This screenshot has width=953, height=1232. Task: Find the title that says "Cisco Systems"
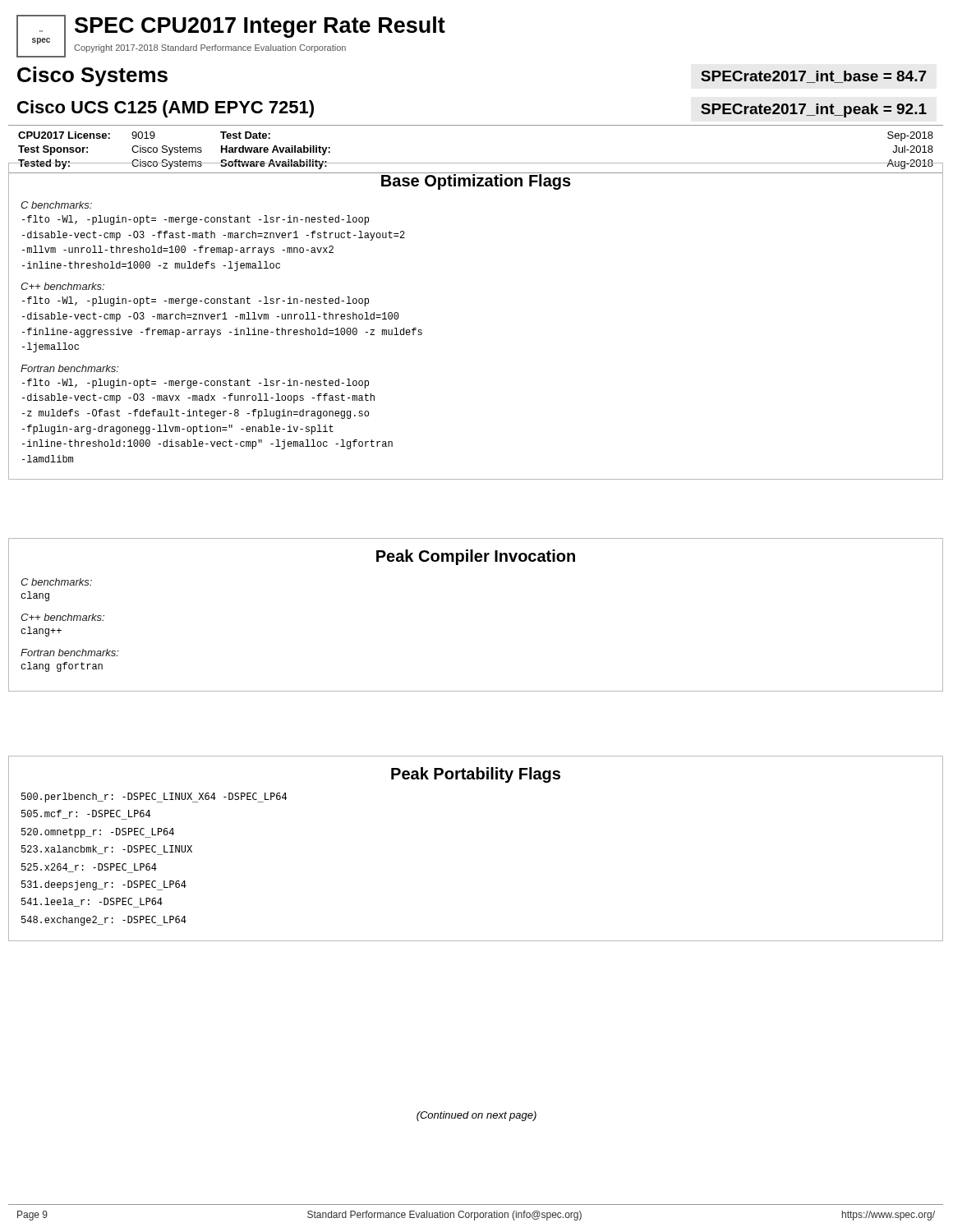92,75
